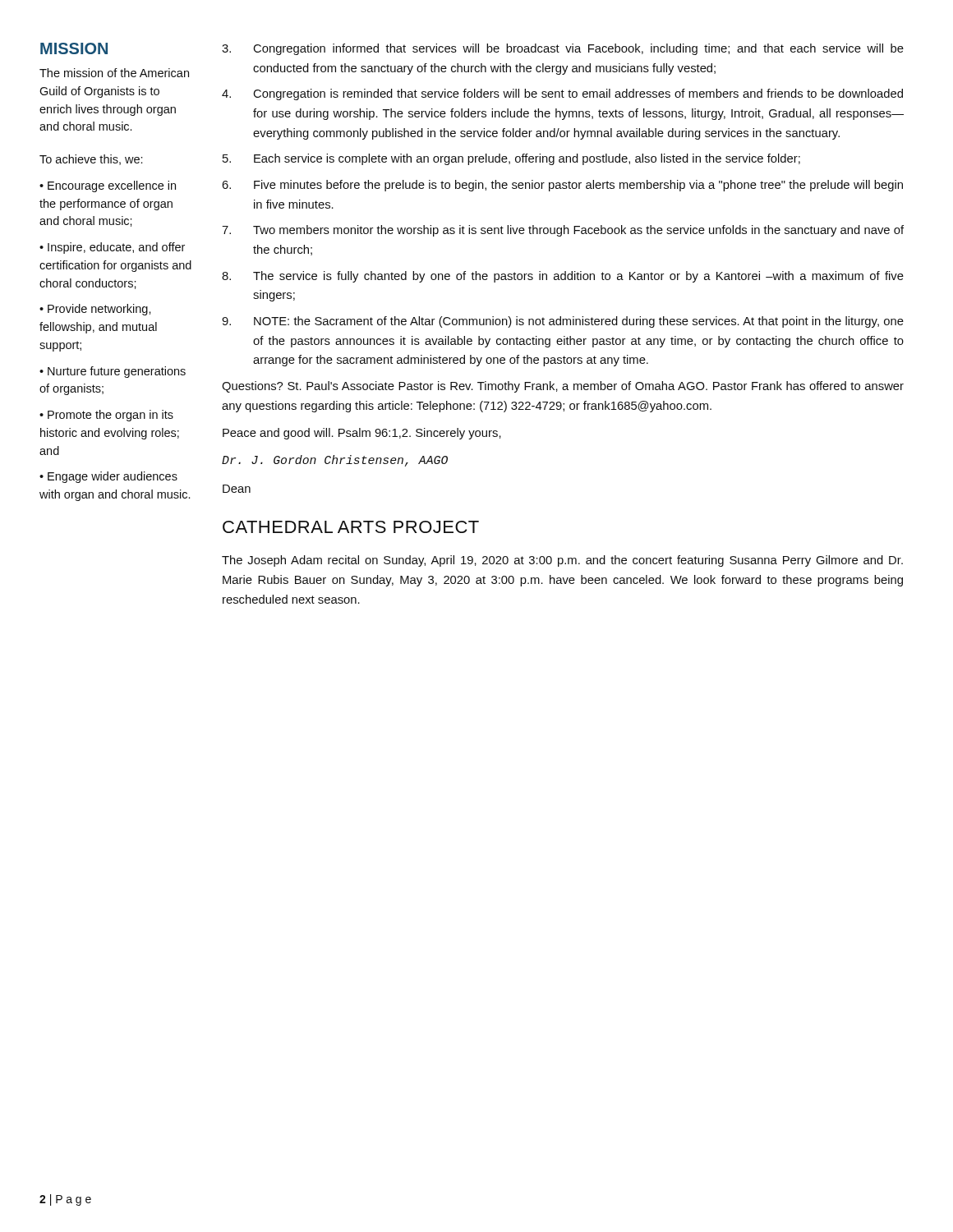Point to the block beginning "Peace and good will. Psalm 96:1,2."

click(x=362, y=434)
